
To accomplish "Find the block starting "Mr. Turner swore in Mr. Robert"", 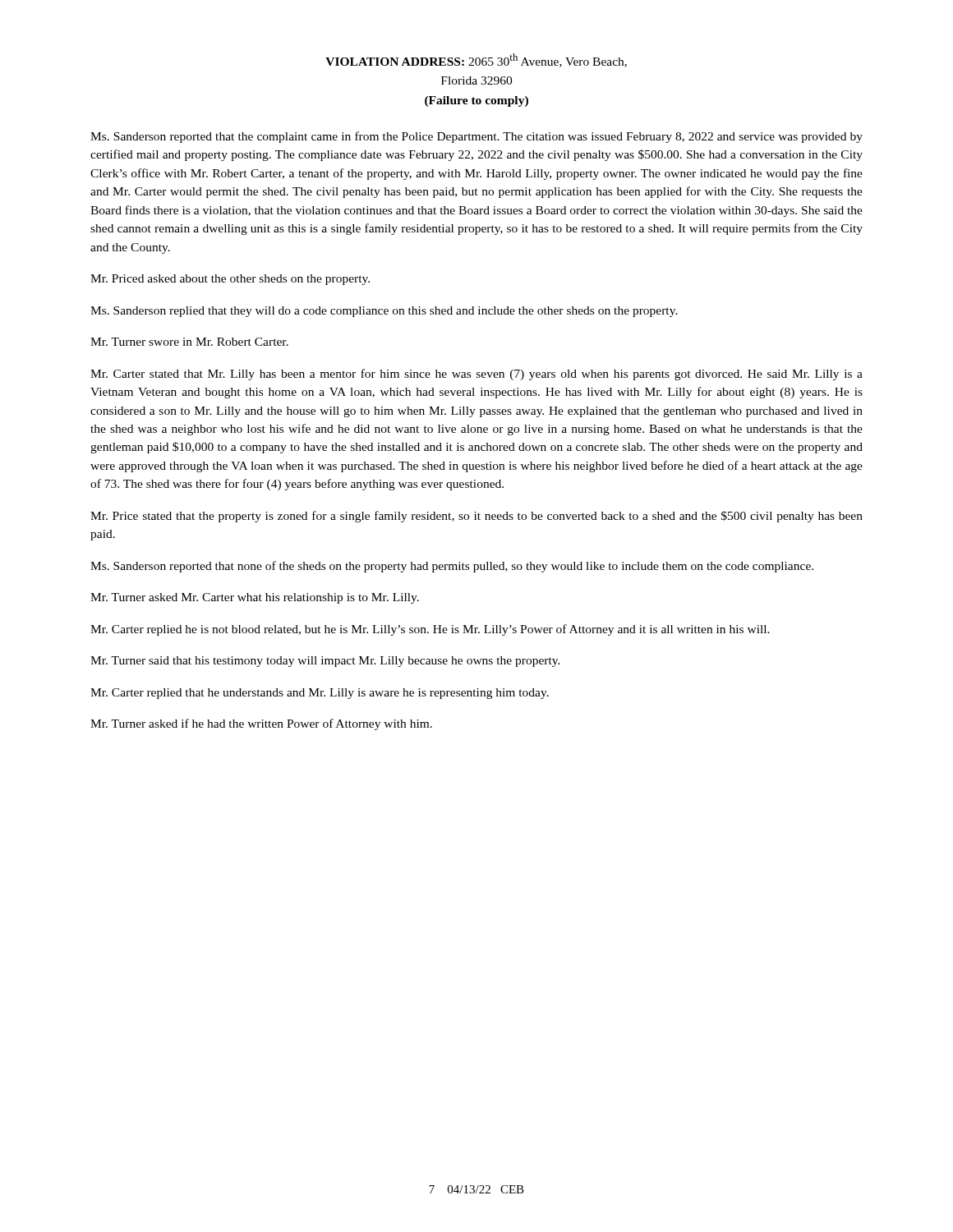I will tap(190, 341).
